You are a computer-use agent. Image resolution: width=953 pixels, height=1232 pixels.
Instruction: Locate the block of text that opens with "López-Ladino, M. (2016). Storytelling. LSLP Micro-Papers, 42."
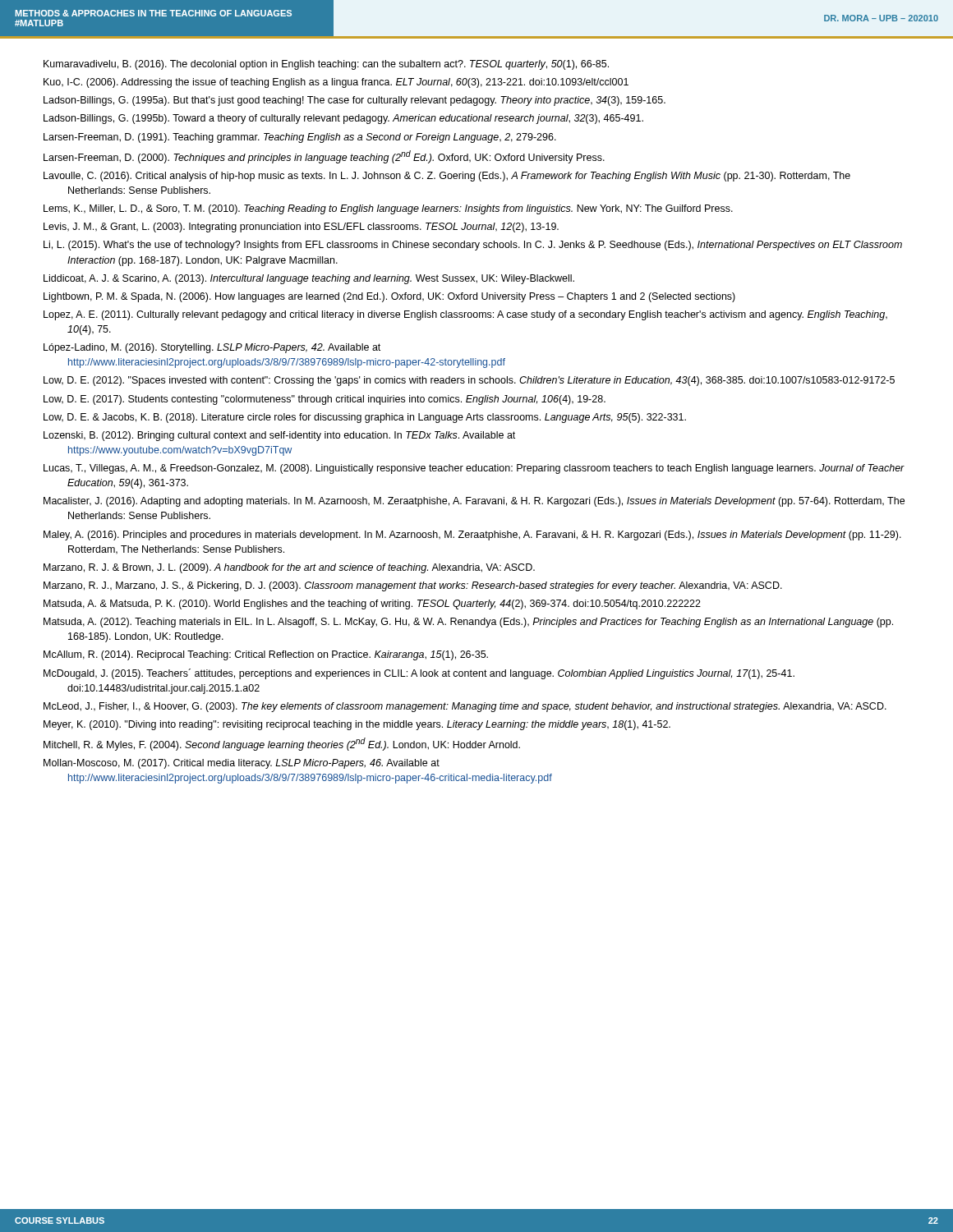274,355
